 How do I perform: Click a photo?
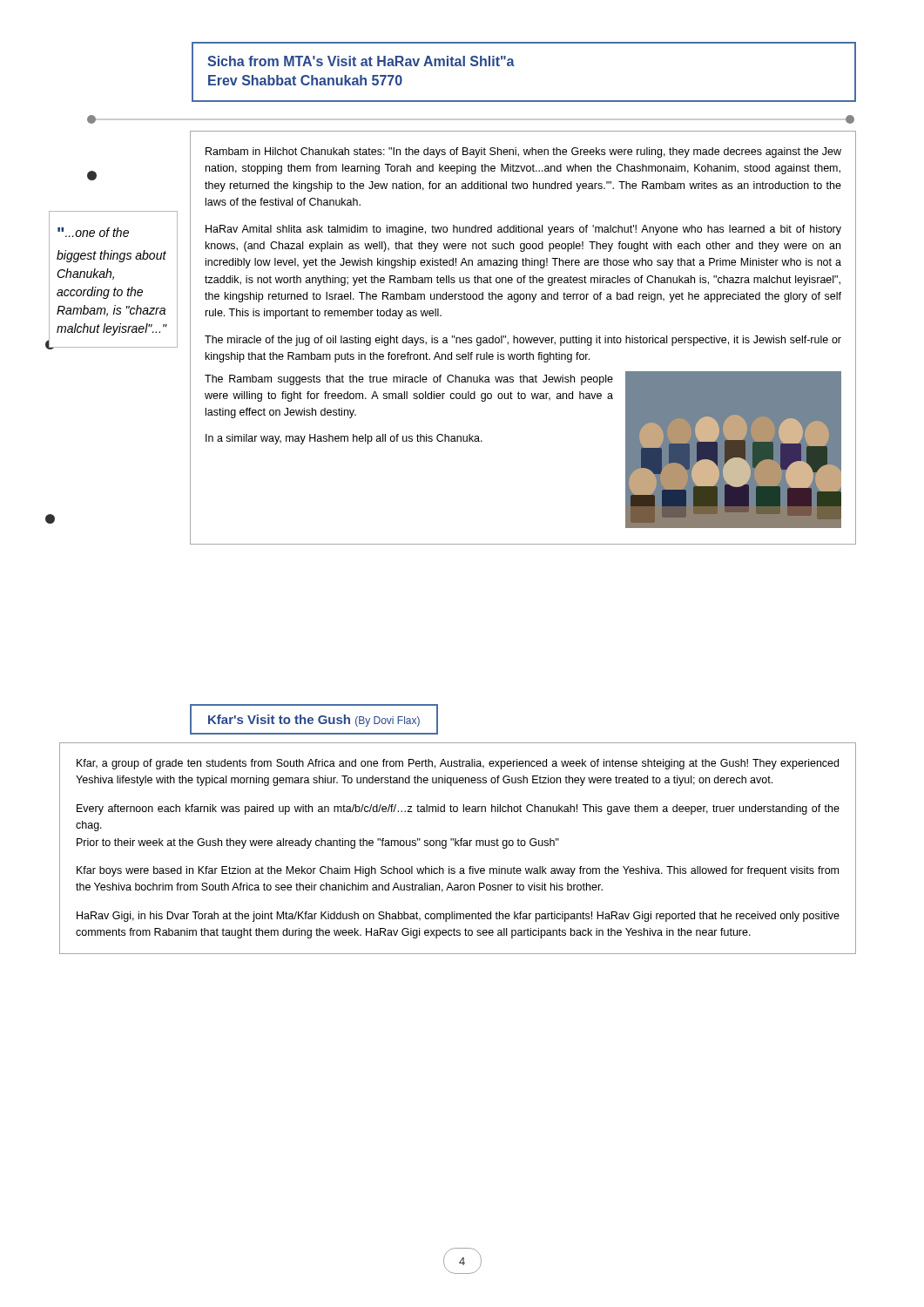pyautogui.click(x=733, y=449)
